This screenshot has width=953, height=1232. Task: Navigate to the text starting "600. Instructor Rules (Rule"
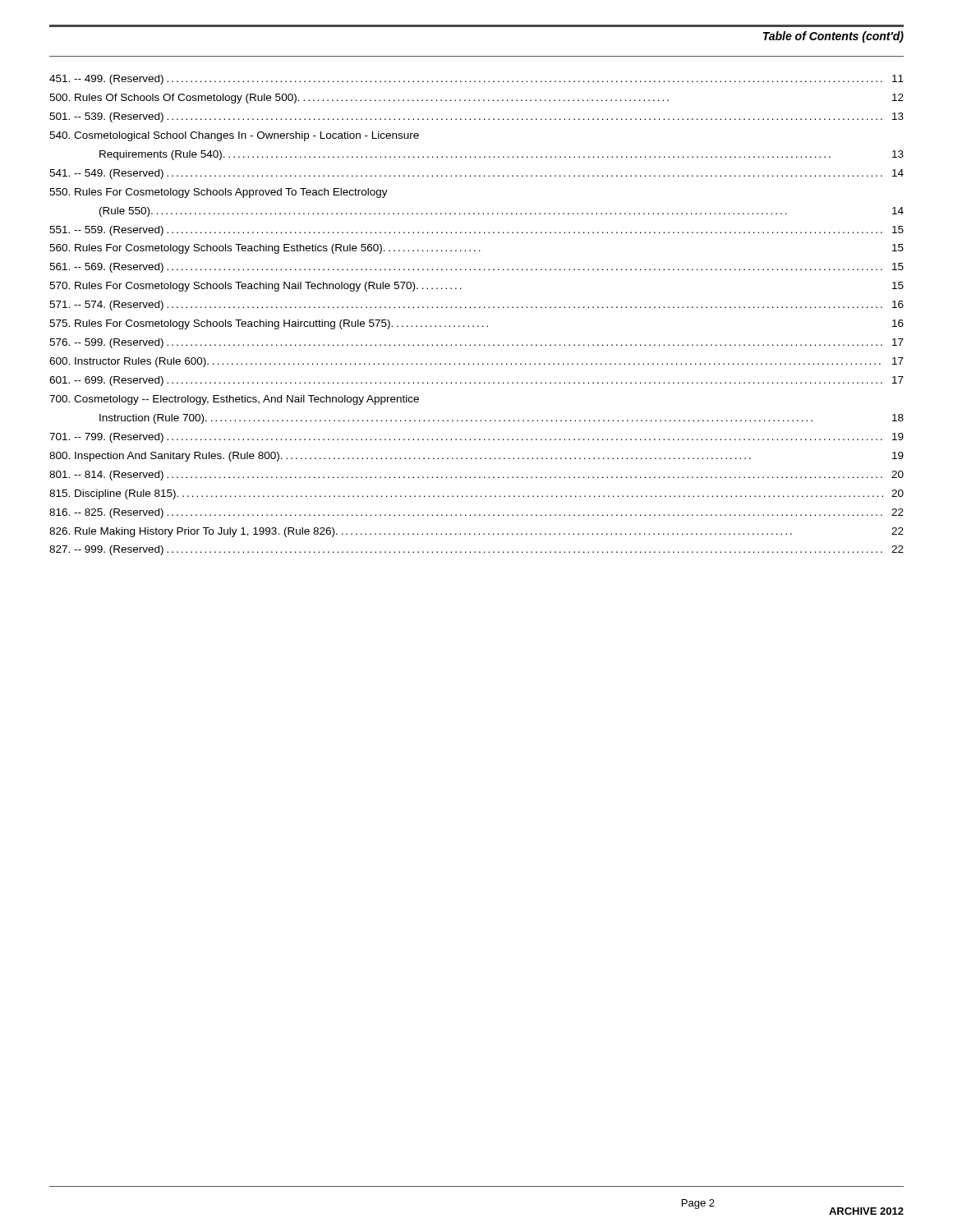point(476,362)
